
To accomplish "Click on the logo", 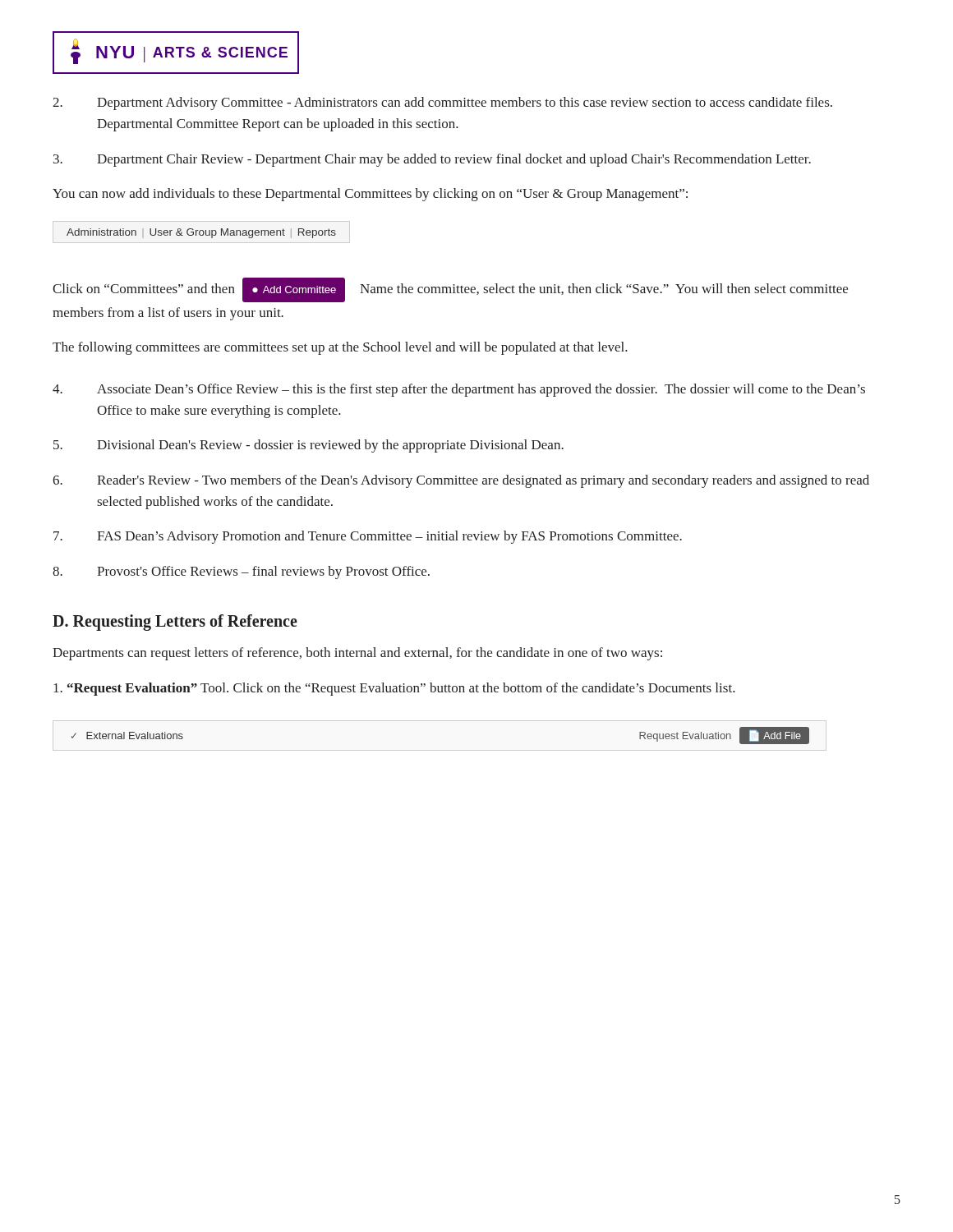I will click(x=476, y=53).
